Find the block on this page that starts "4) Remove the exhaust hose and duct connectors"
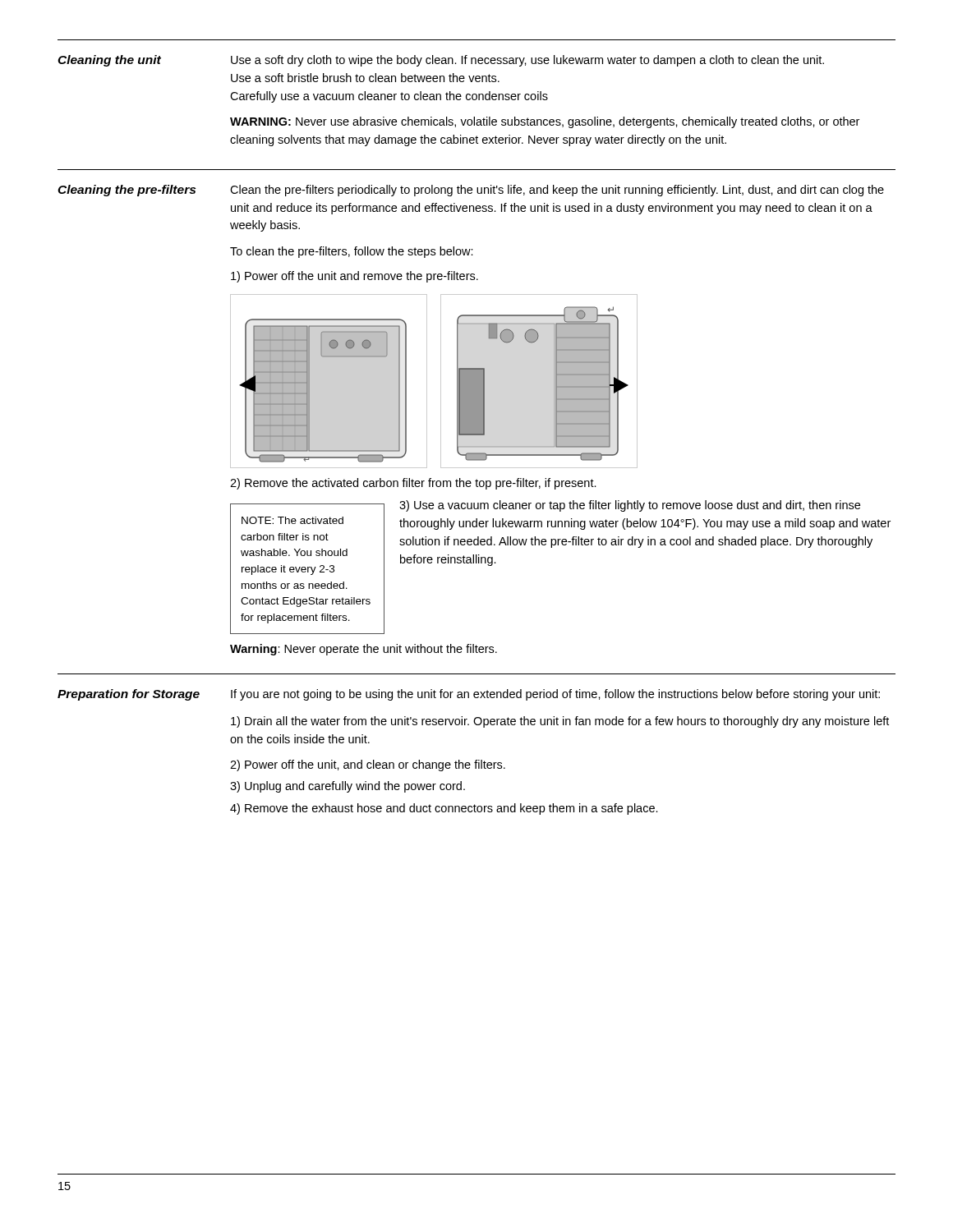953x1232 pixels. coord(444,808)
